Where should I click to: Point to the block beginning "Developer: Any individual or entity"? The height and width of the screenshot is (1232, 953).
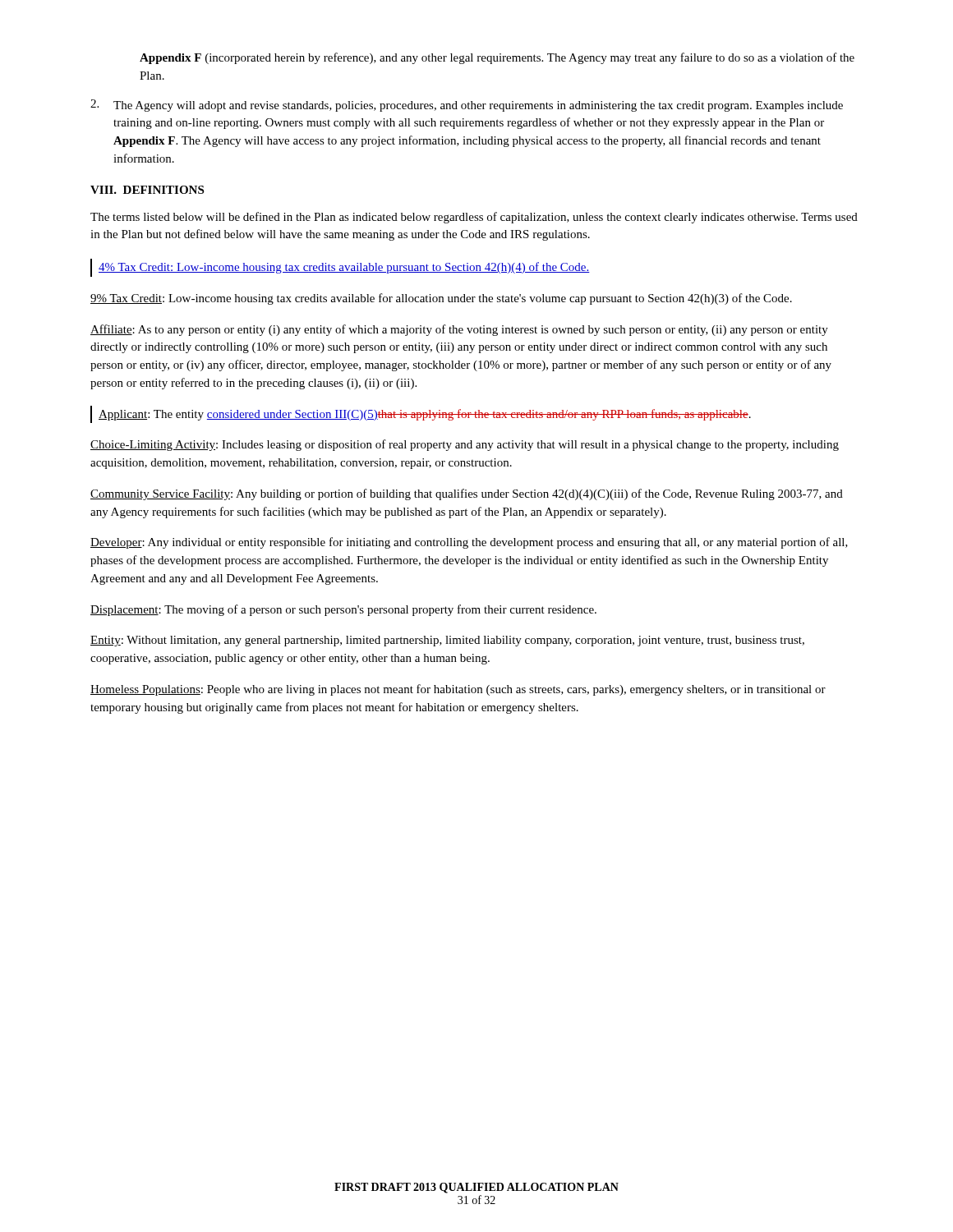[469, 560]
